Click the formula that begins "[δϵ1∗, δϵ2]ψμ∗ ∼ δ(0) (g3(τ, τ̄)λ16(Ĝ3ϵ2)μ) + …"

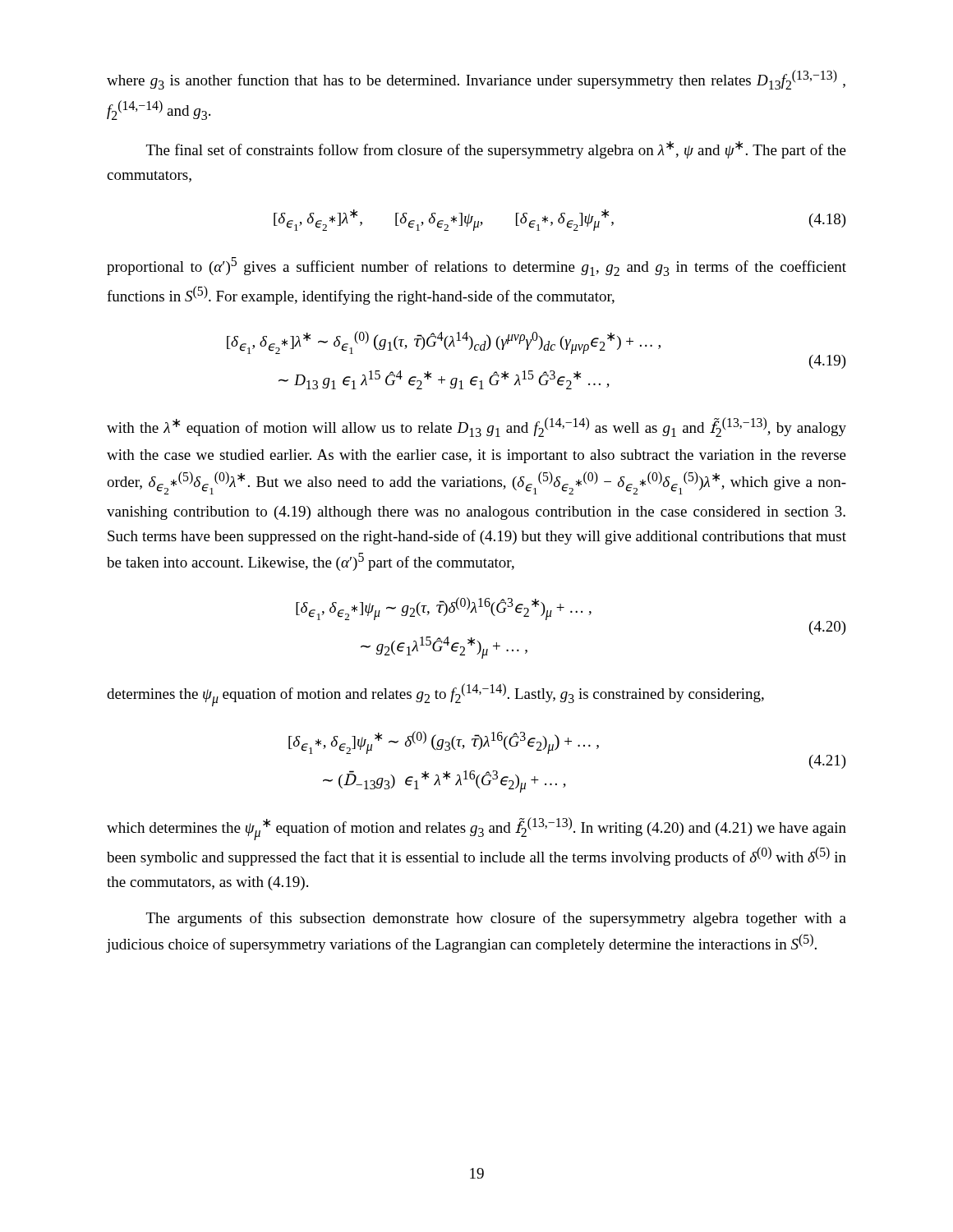476,761
